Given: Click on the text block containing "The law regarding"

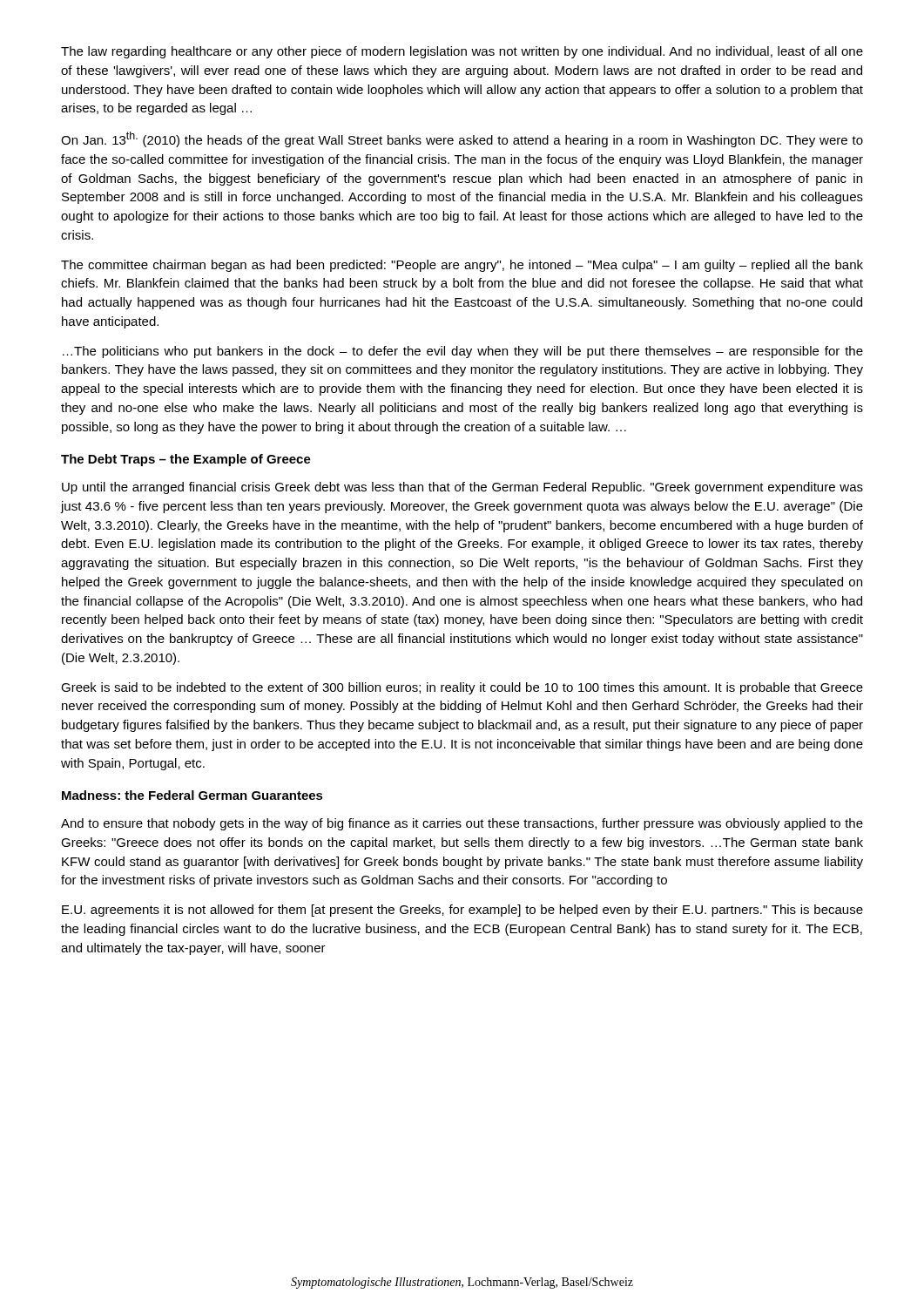Looking at the screenshot, I should [x=462, y=80].
